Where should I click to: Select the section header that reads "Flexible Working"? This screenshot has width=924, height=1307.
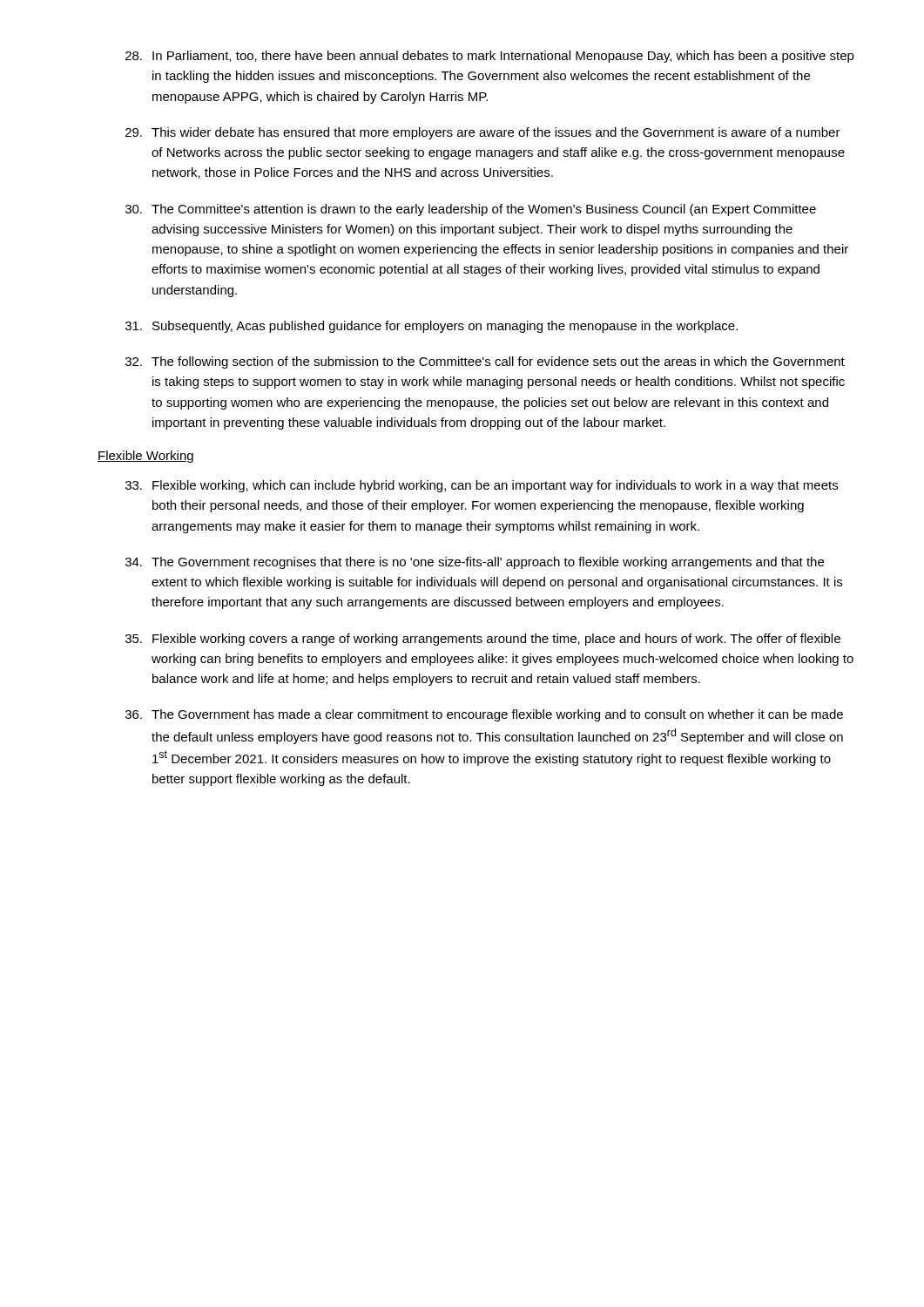tap(146, 455)
